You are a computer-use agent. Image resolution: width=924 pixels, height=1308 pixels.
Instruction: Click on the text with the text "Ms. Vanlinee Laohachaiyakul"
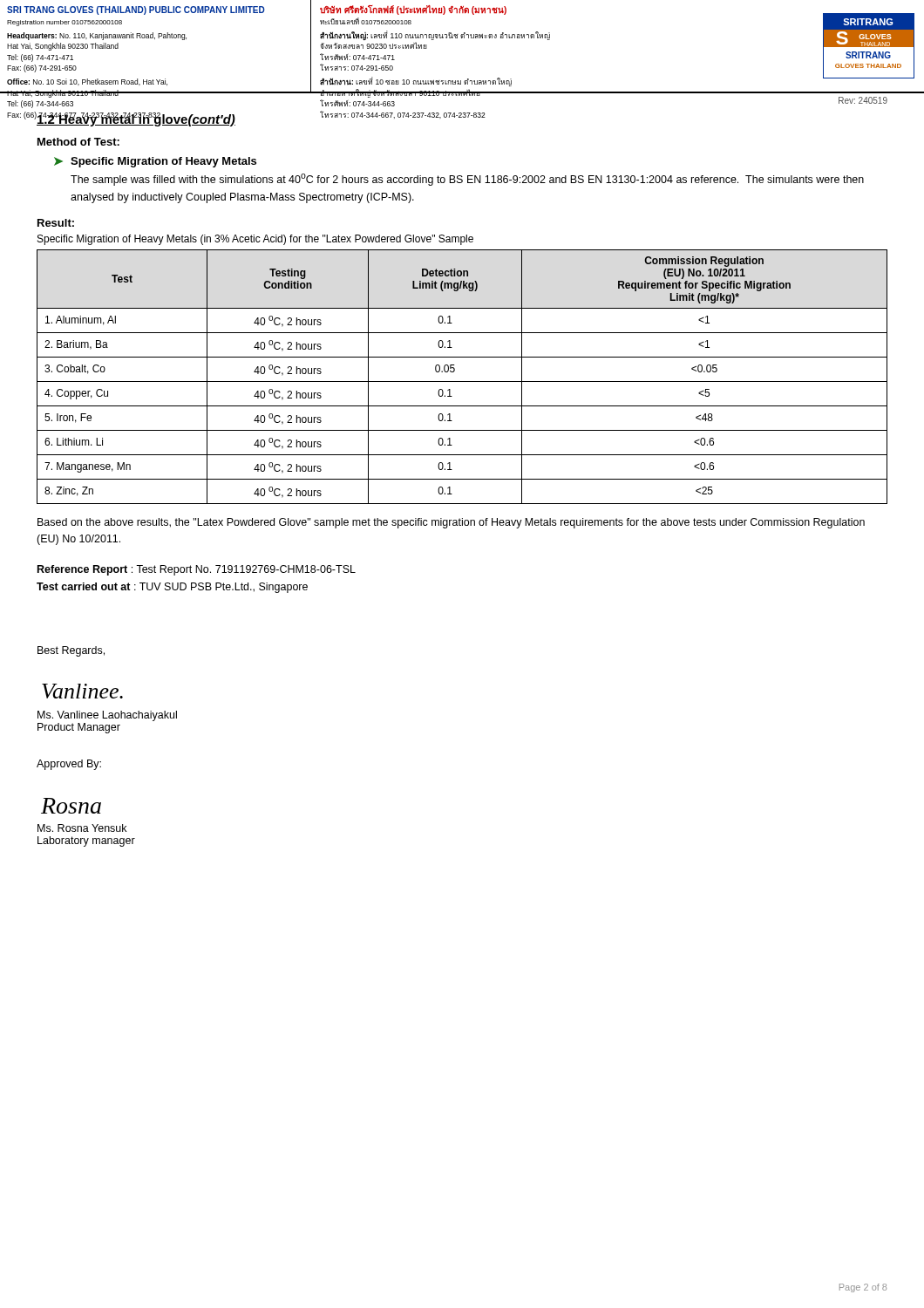coord(107,715)
